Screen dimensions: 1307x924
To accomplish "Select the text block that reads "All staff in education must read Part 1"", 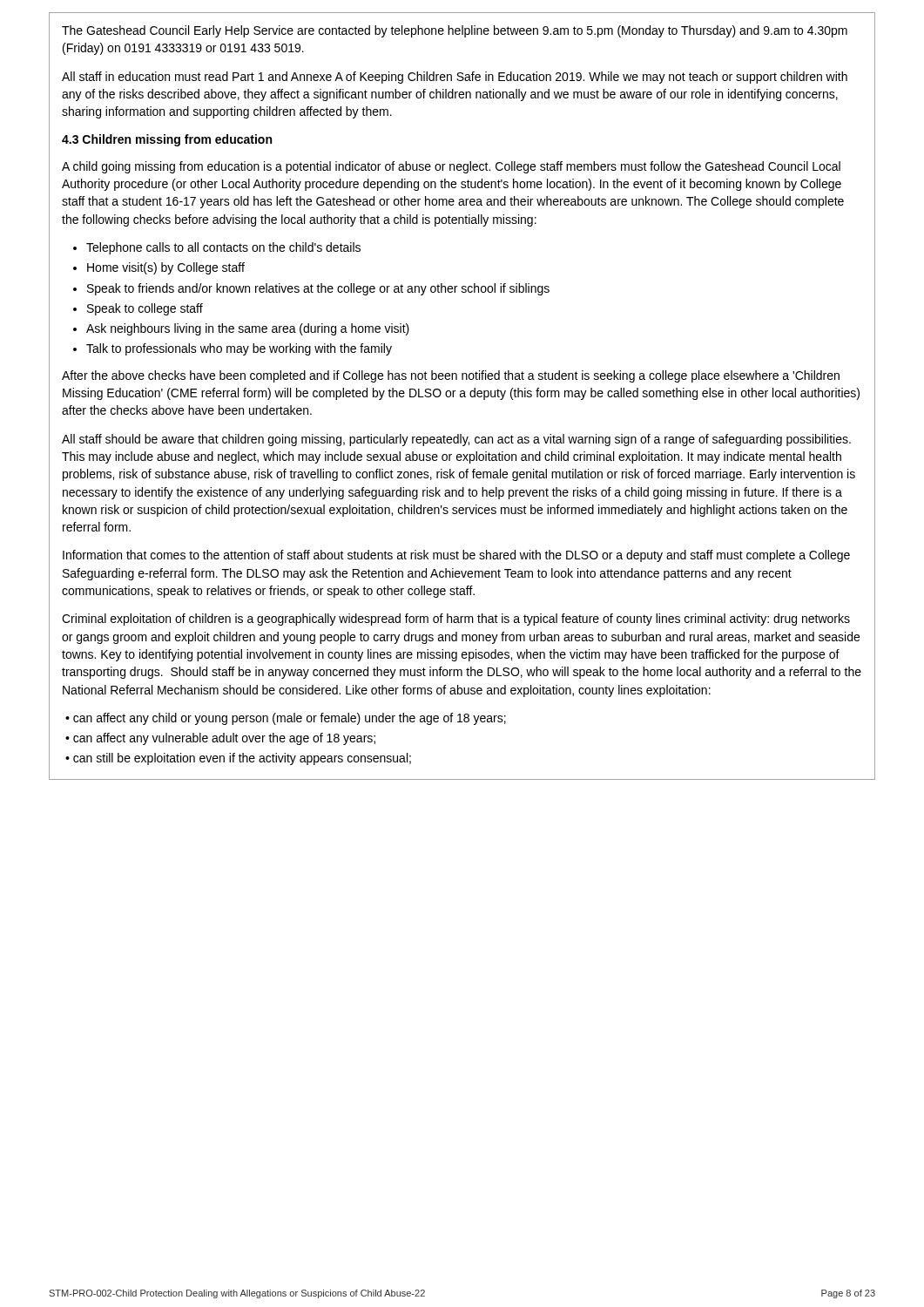I will pos(455,94).
